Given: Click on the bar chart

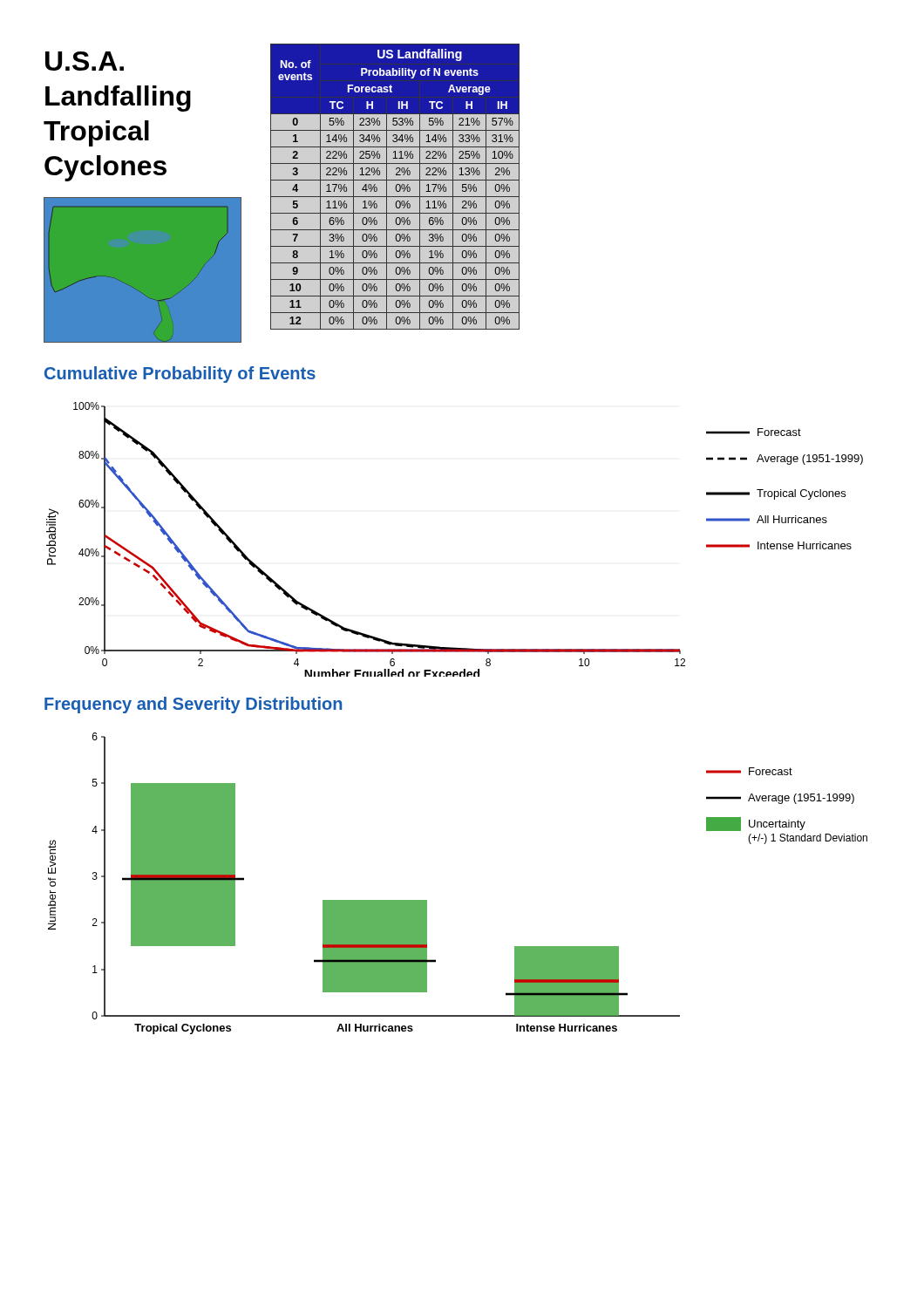Looking at the screenshot, I should tap(462, 881).
